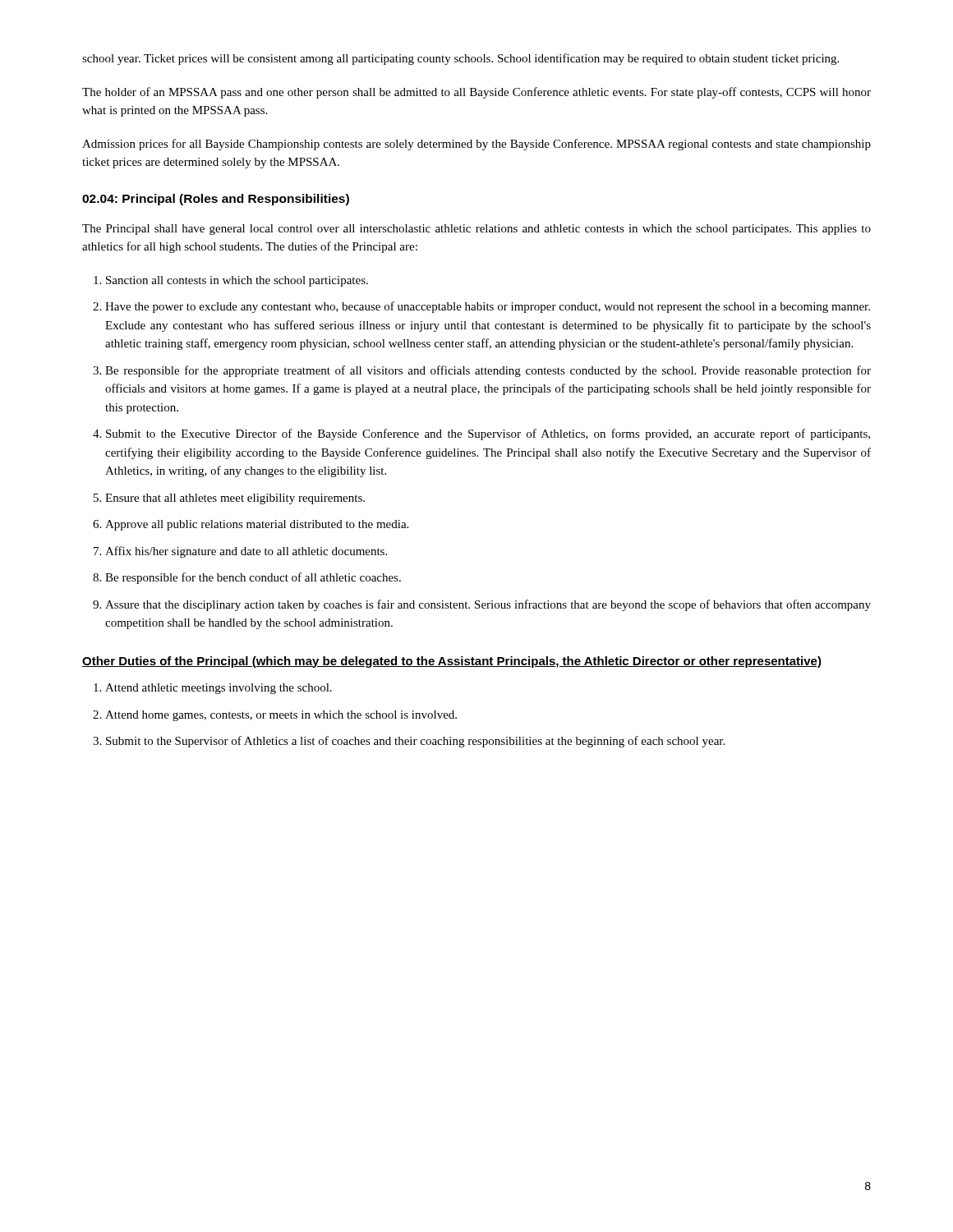The height and width of the screenshot is (1232, 953).
Task: Navigate to the region starting "Be responsible for the appropriate treatment"
Action: [488, 389]
